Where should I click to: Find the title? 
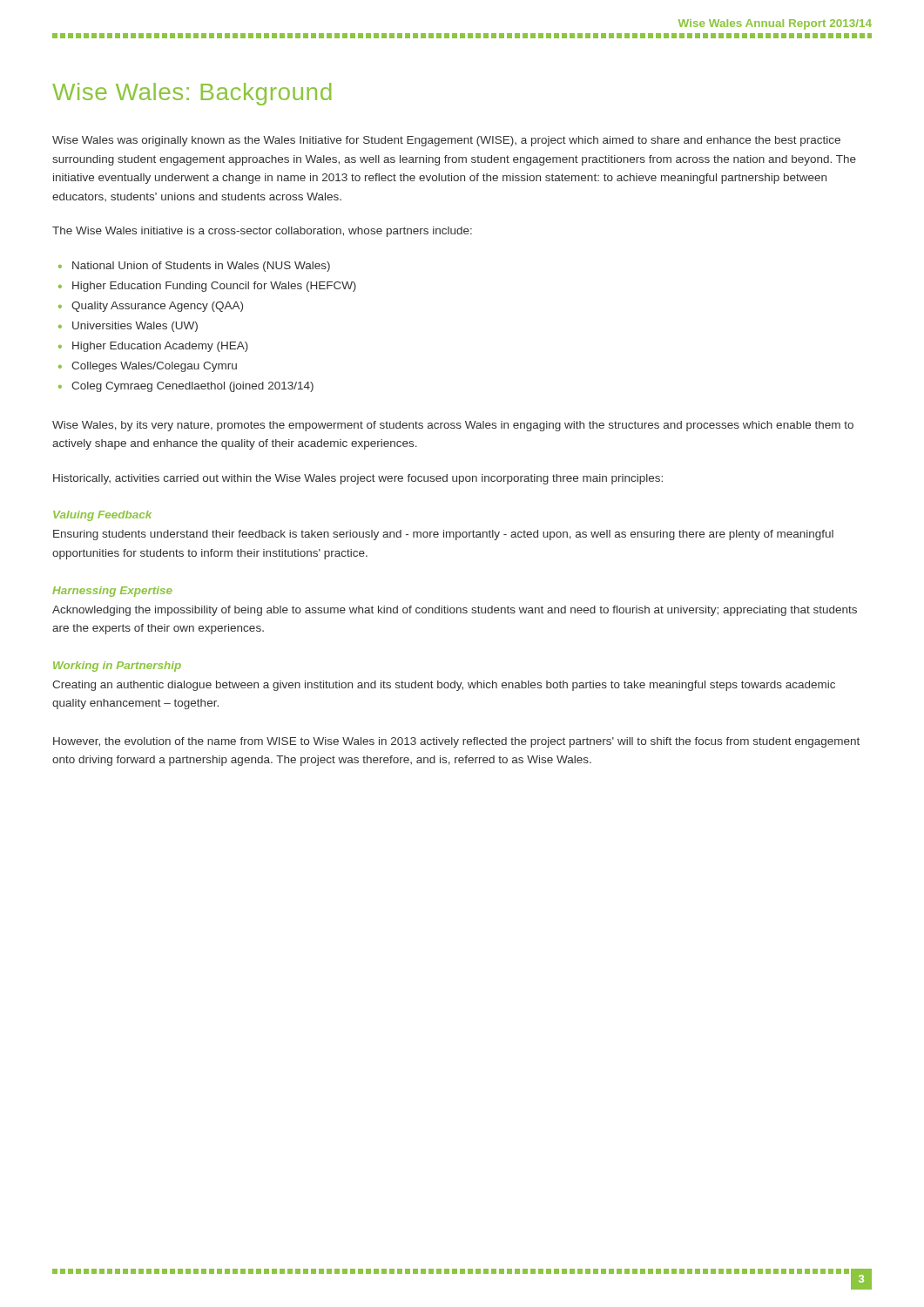click(193, 92)
